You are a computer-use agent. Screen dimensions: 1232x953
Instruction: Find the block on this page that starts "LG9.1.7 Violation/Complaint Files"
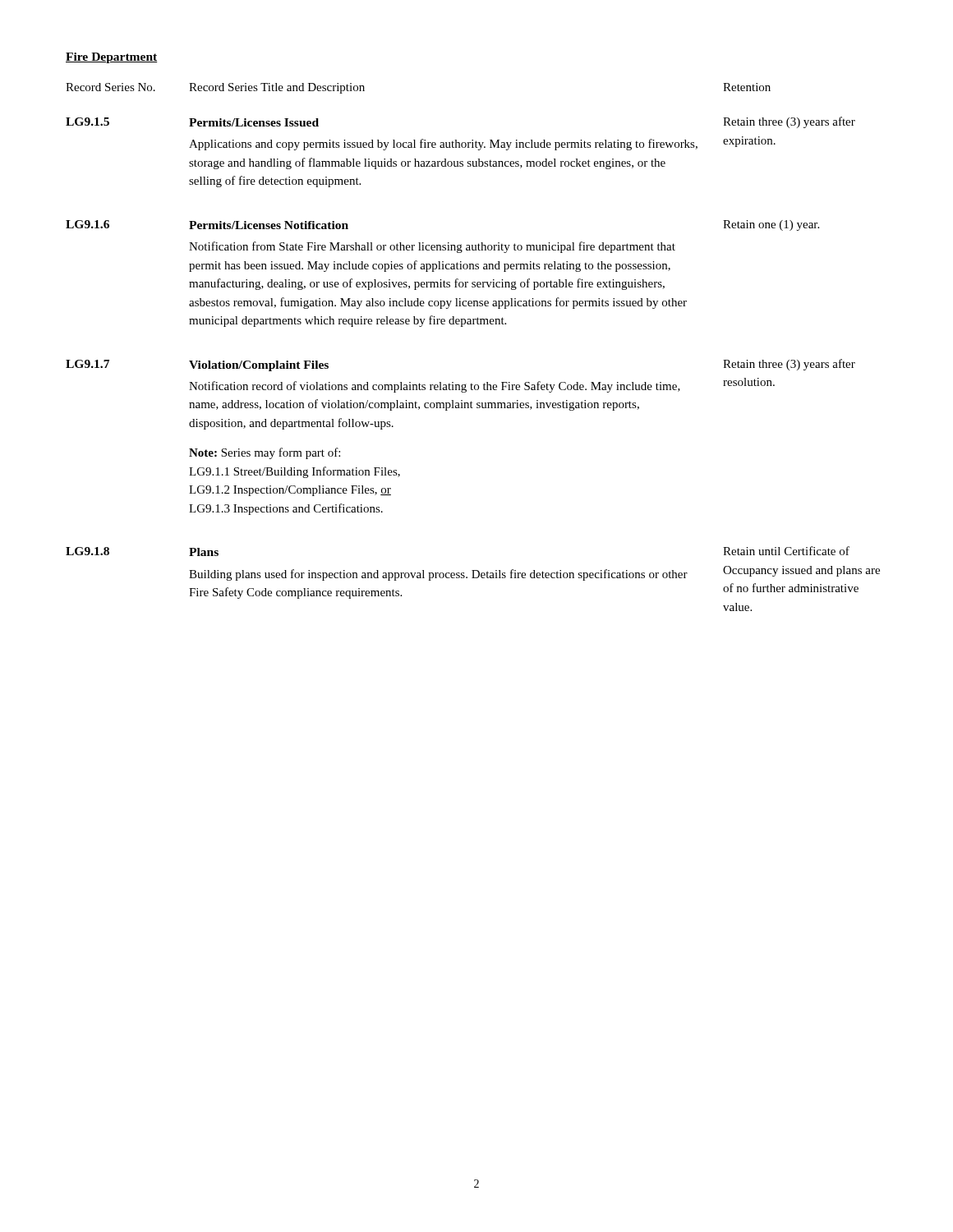[x=87, y=364]
